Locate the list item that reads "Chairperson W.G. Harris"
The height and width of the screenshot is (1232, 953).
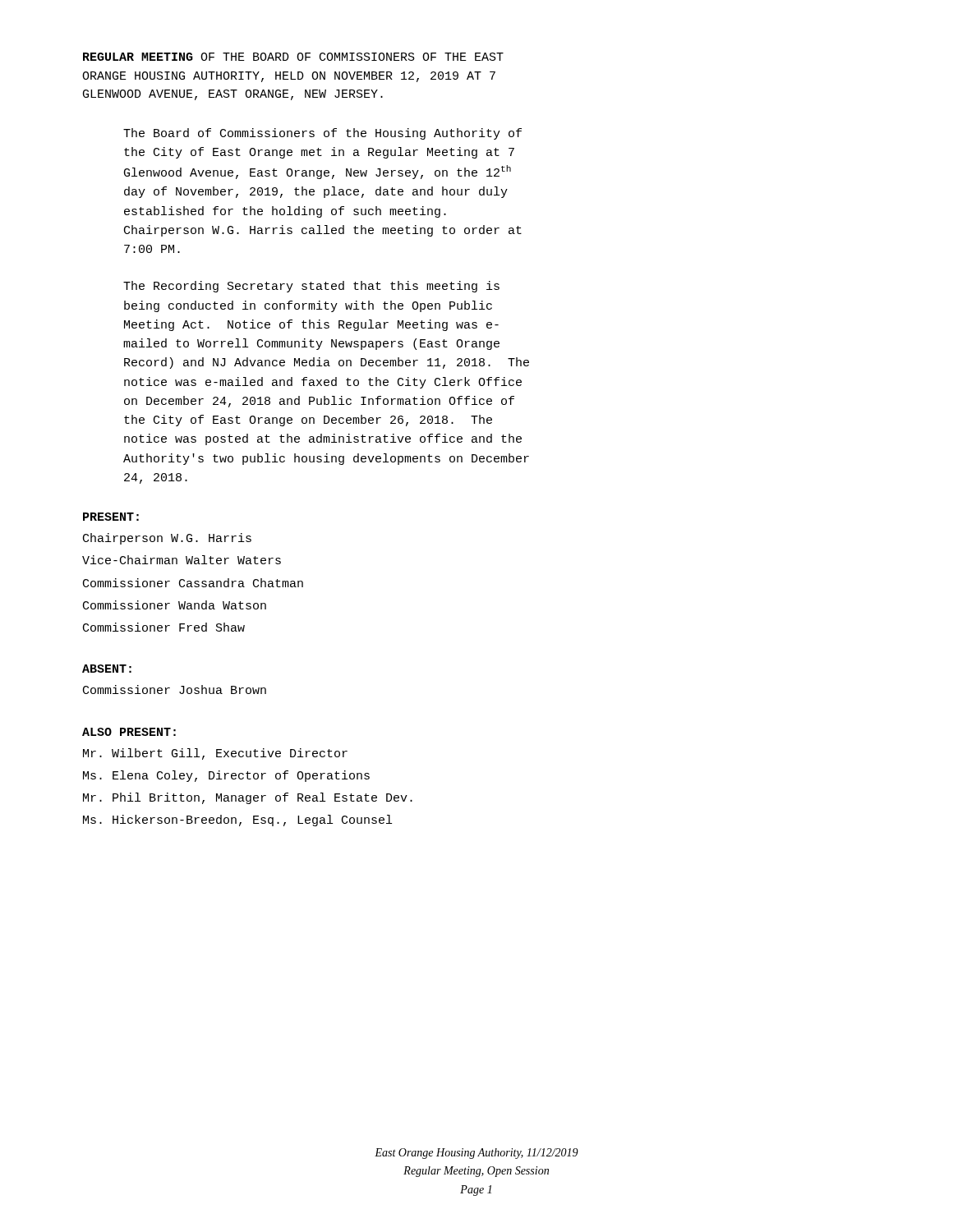point(167,539)
